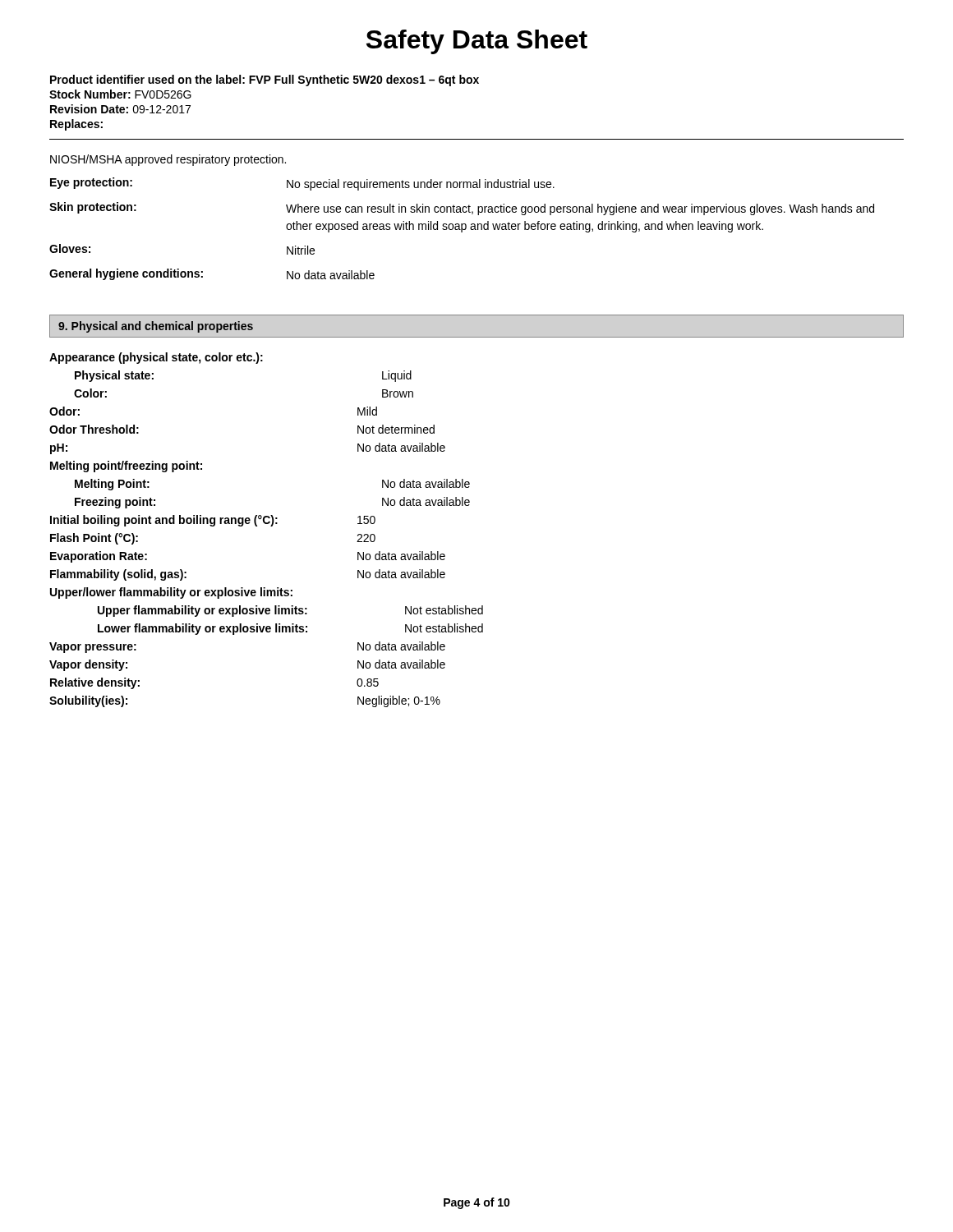Find the block on this page that starts "Flash Point (°C):"
953x1232 pixels.
89,538
